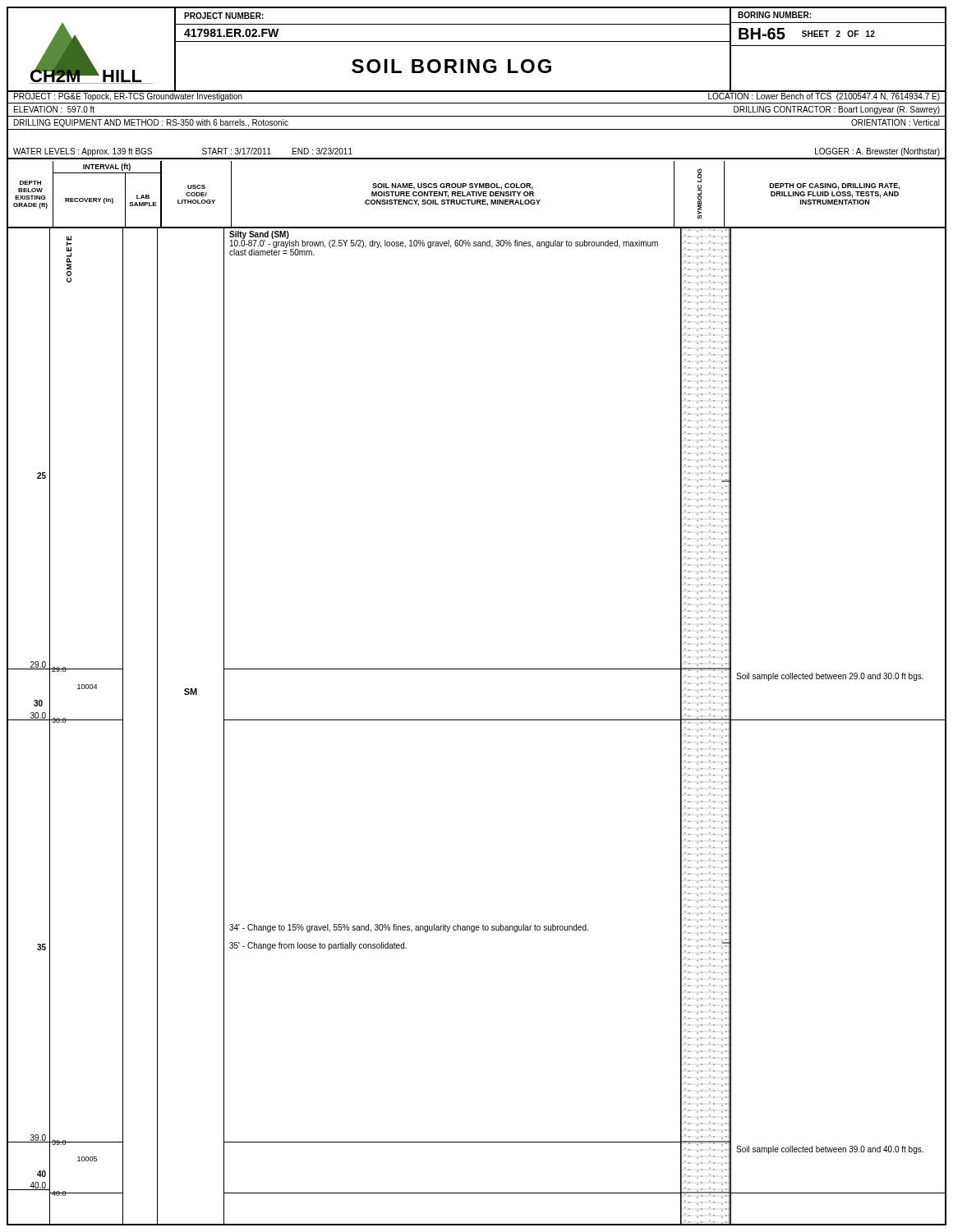The image size is (953, 1232).
Task: Click on the block starting "SOIL BORING LOG"
Action: pos(453,66)
